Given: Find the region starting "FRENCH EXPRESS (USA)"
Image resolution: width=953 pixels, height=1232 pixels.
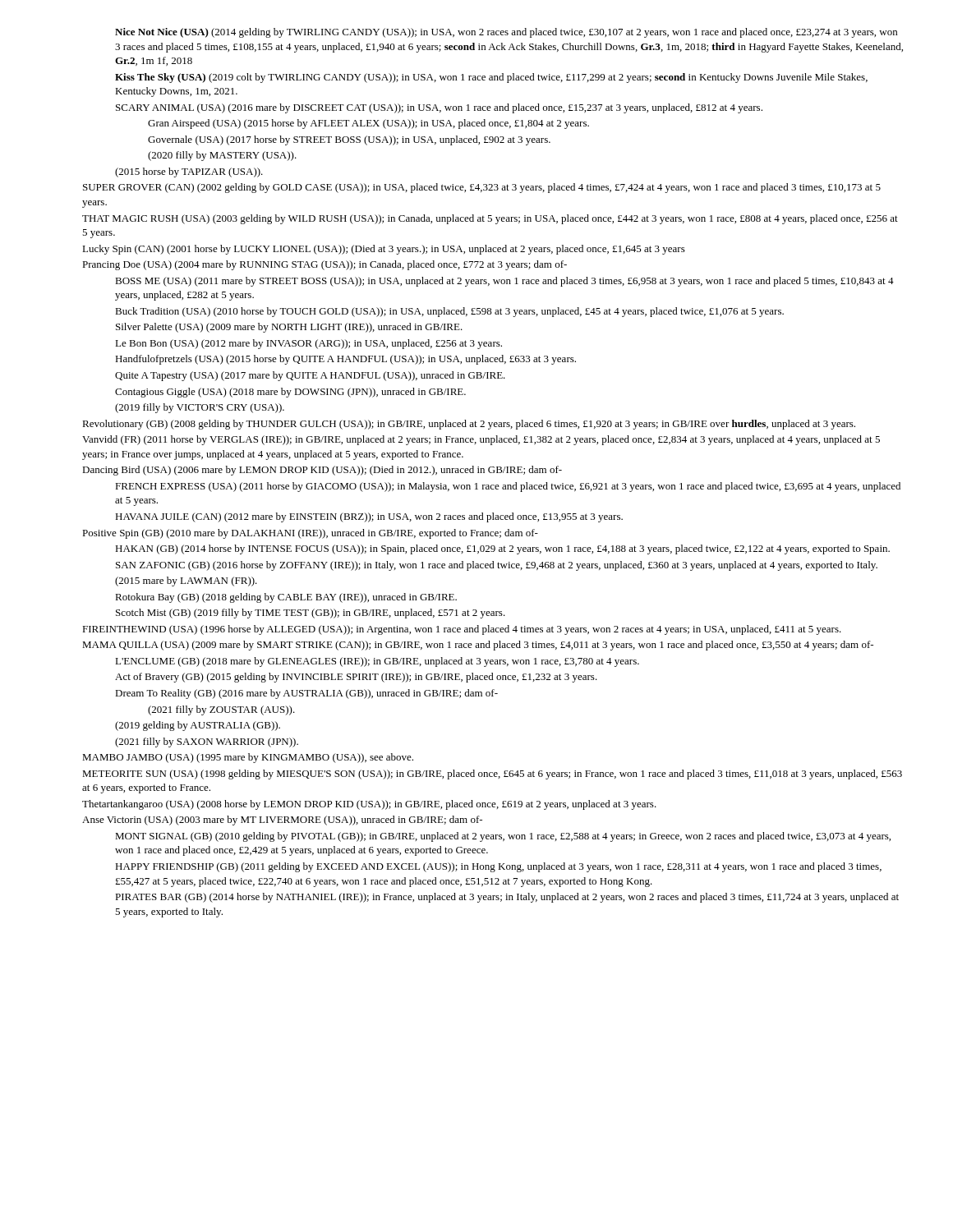Looking at the screenshot, I should click(508, 493).
